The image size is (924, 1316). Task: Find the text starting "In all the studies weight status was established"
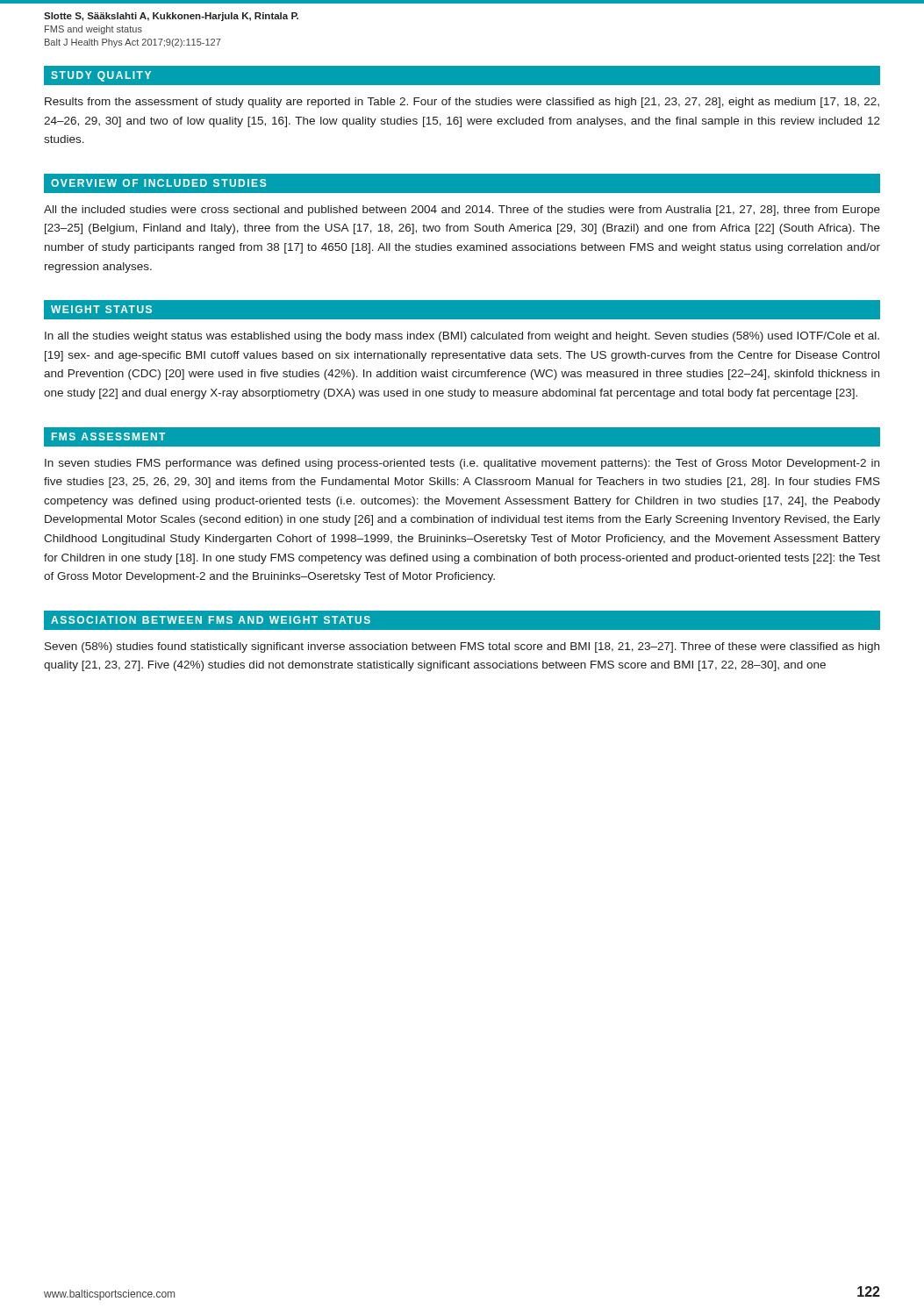462,364
